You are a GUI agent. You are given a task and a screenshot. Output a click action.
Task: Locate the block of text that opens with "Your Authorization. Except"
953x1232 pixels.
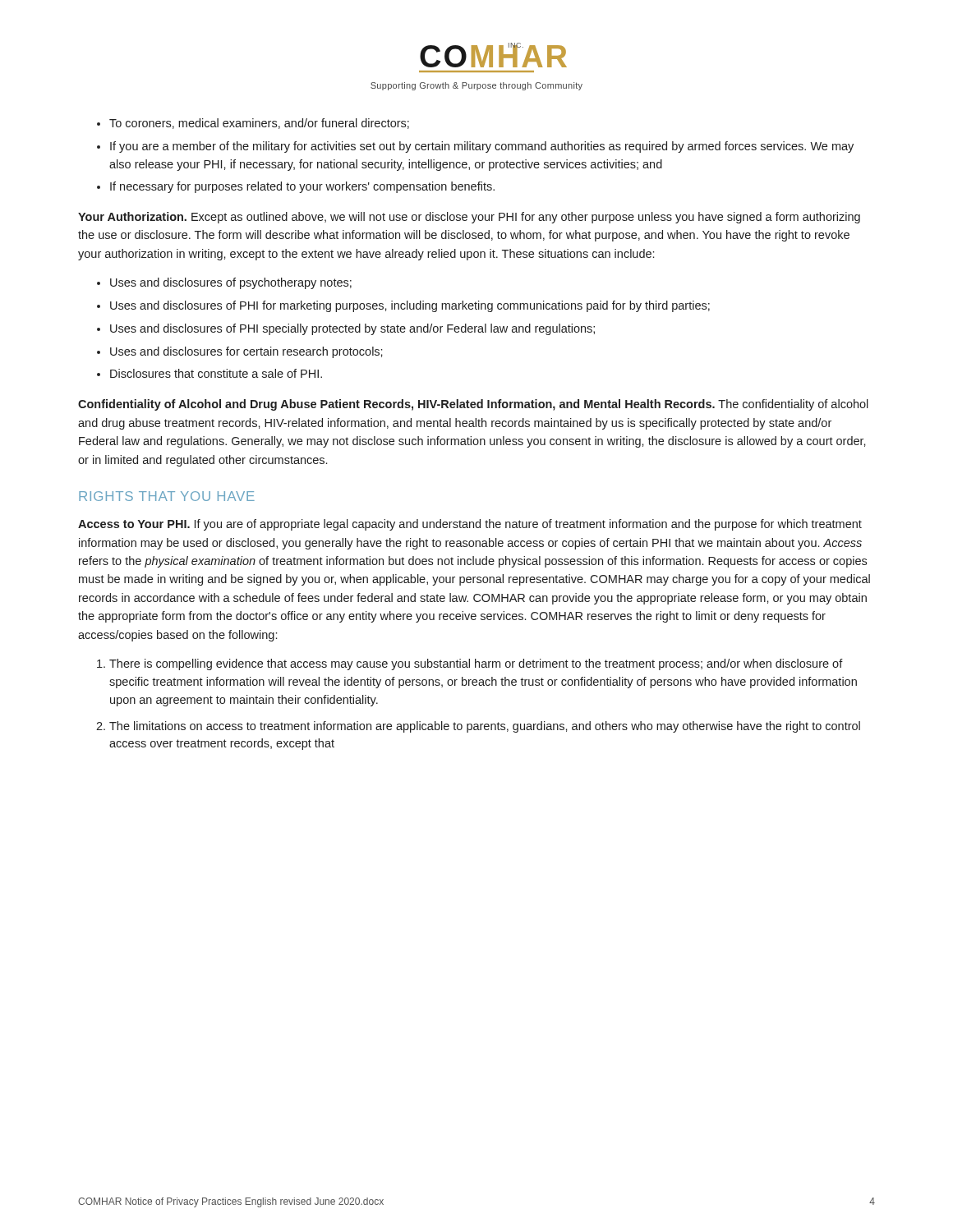tap(469, 235)
